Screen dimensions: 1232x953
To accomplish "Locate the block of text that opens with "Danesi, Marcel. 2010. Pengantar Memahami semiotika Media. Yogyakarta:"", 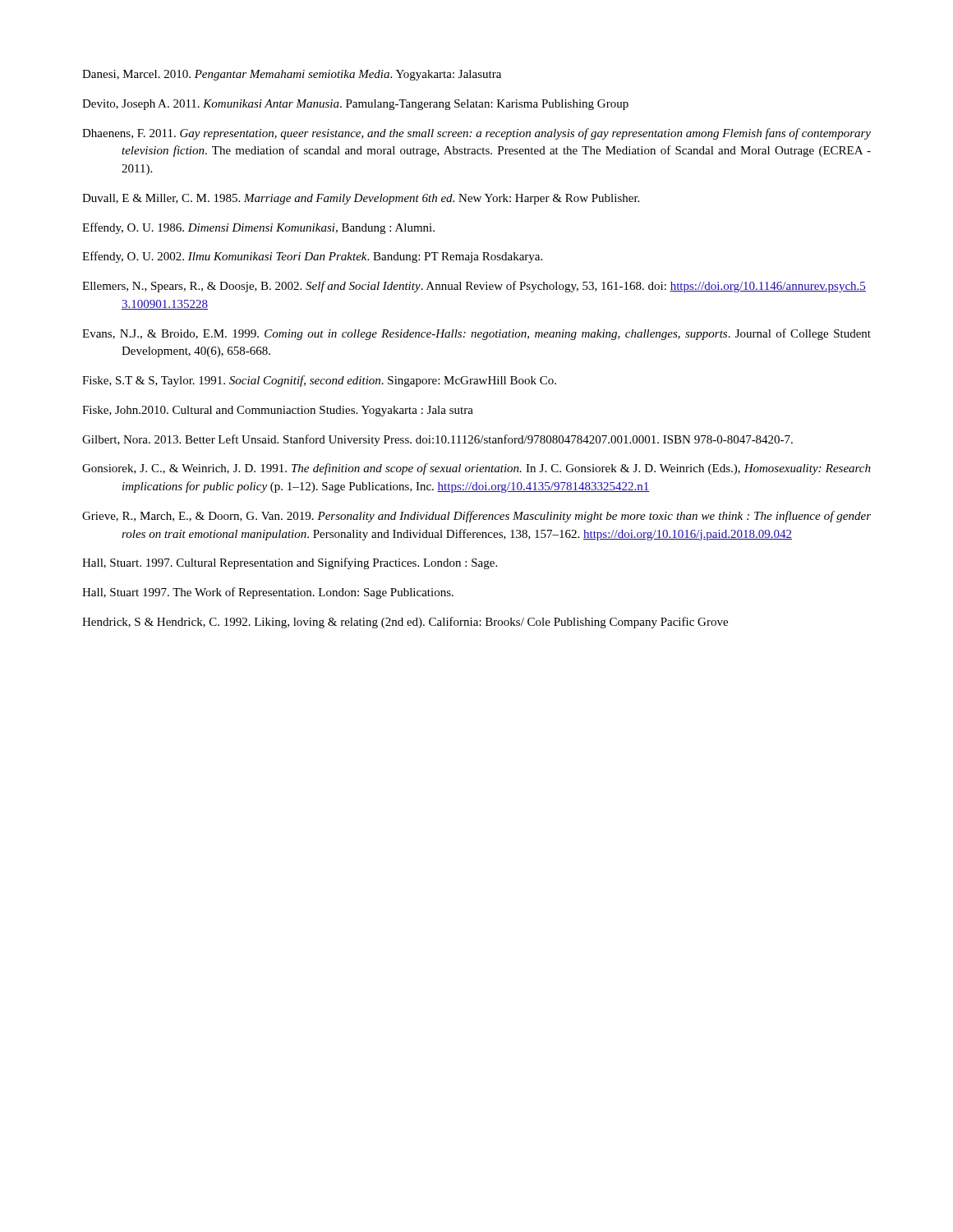I will click(x=292, y=74).
